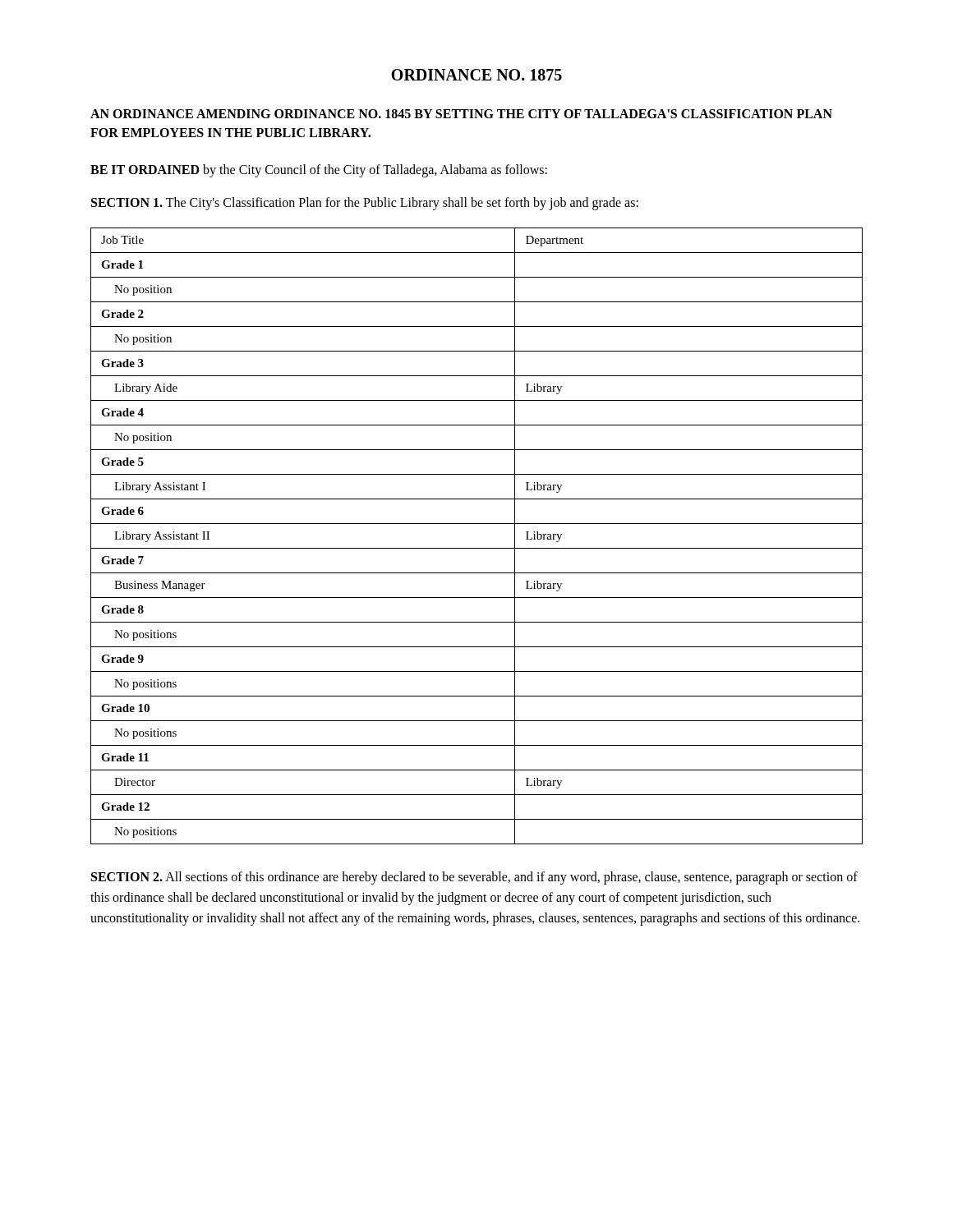Viewport: 953px width, 1232px height.
Task: Point to the text starting "SECTION 2. All sections of this ordinance"
Action: point(475,897)
